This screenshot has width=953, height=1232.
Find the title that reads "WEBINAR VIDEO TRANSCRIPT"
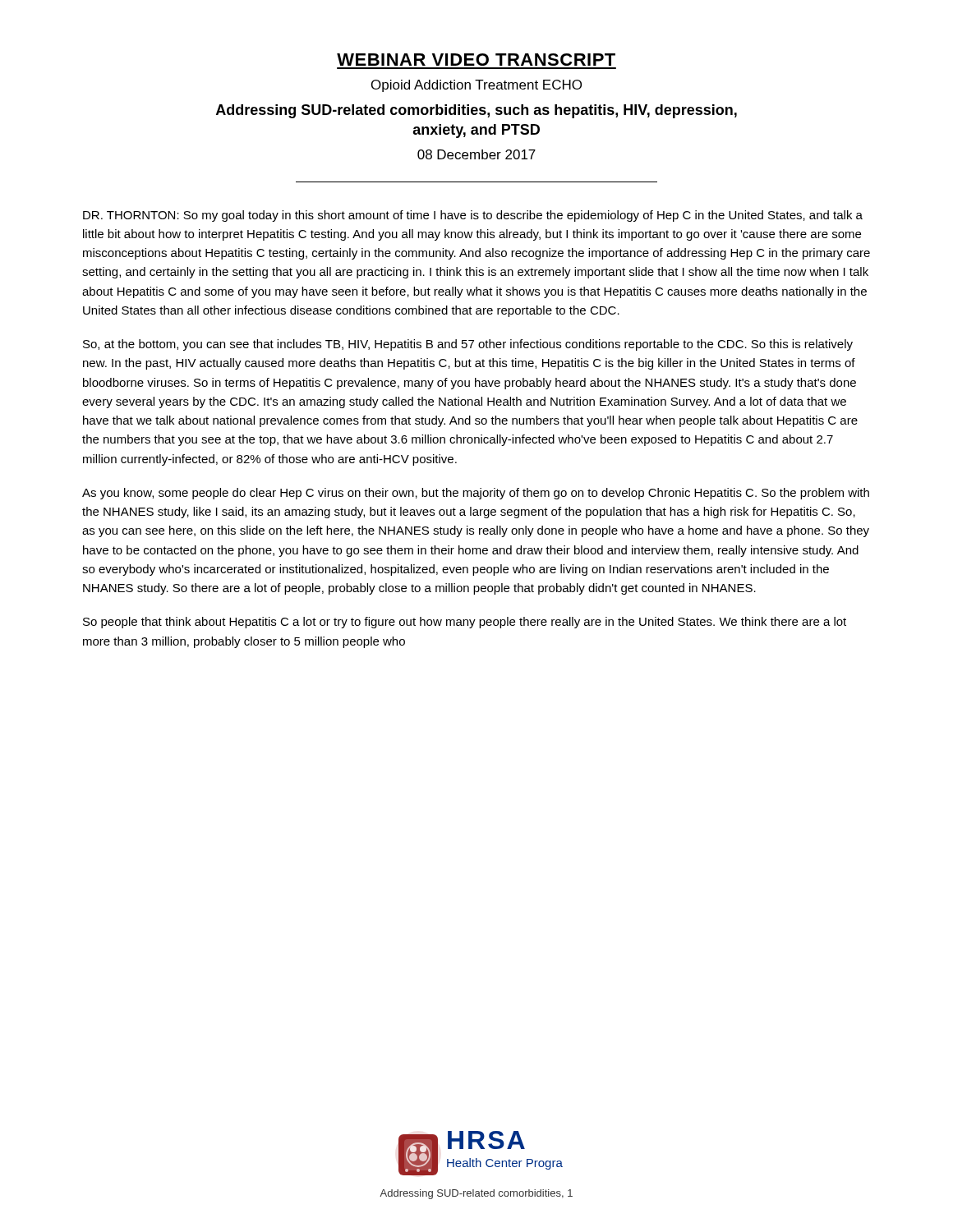click(476, 60)
